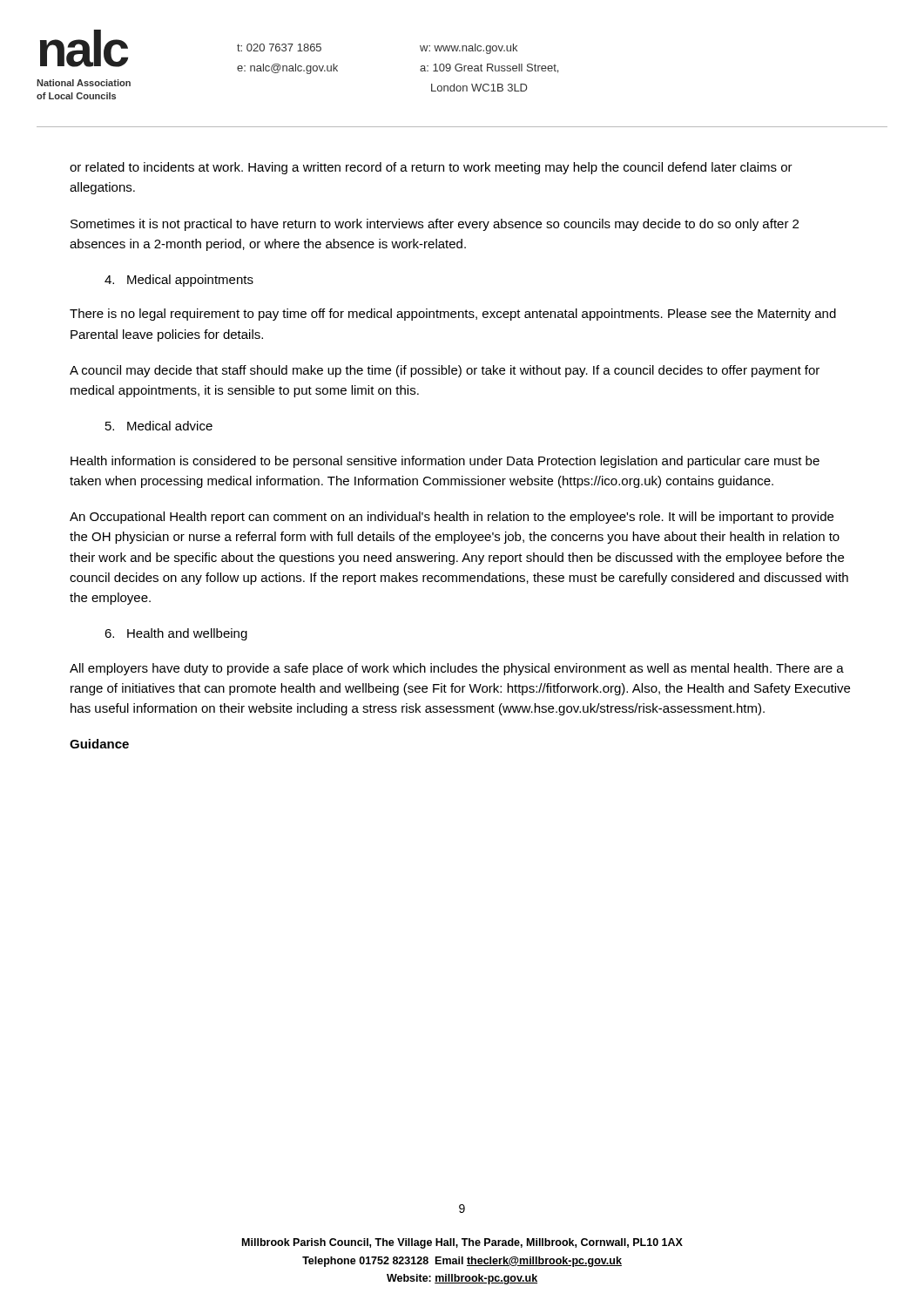Image resolution: width=924 pixels, height=1307 pixels.
Task: Locate the block of text that opens with "All employers have duty"
Action: click(x=460, y=688)
